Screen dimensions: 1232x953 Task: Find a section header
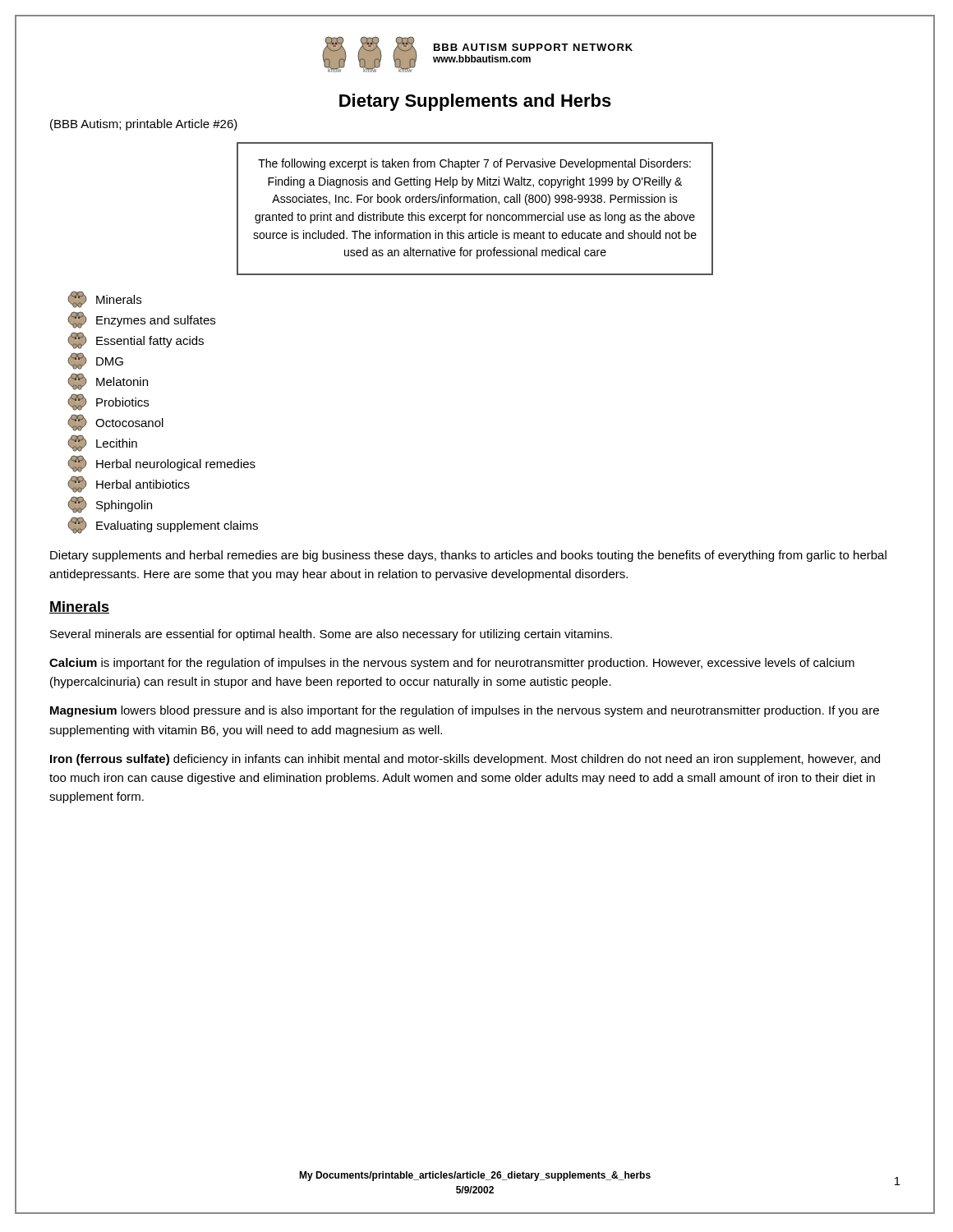pos(79,607)
